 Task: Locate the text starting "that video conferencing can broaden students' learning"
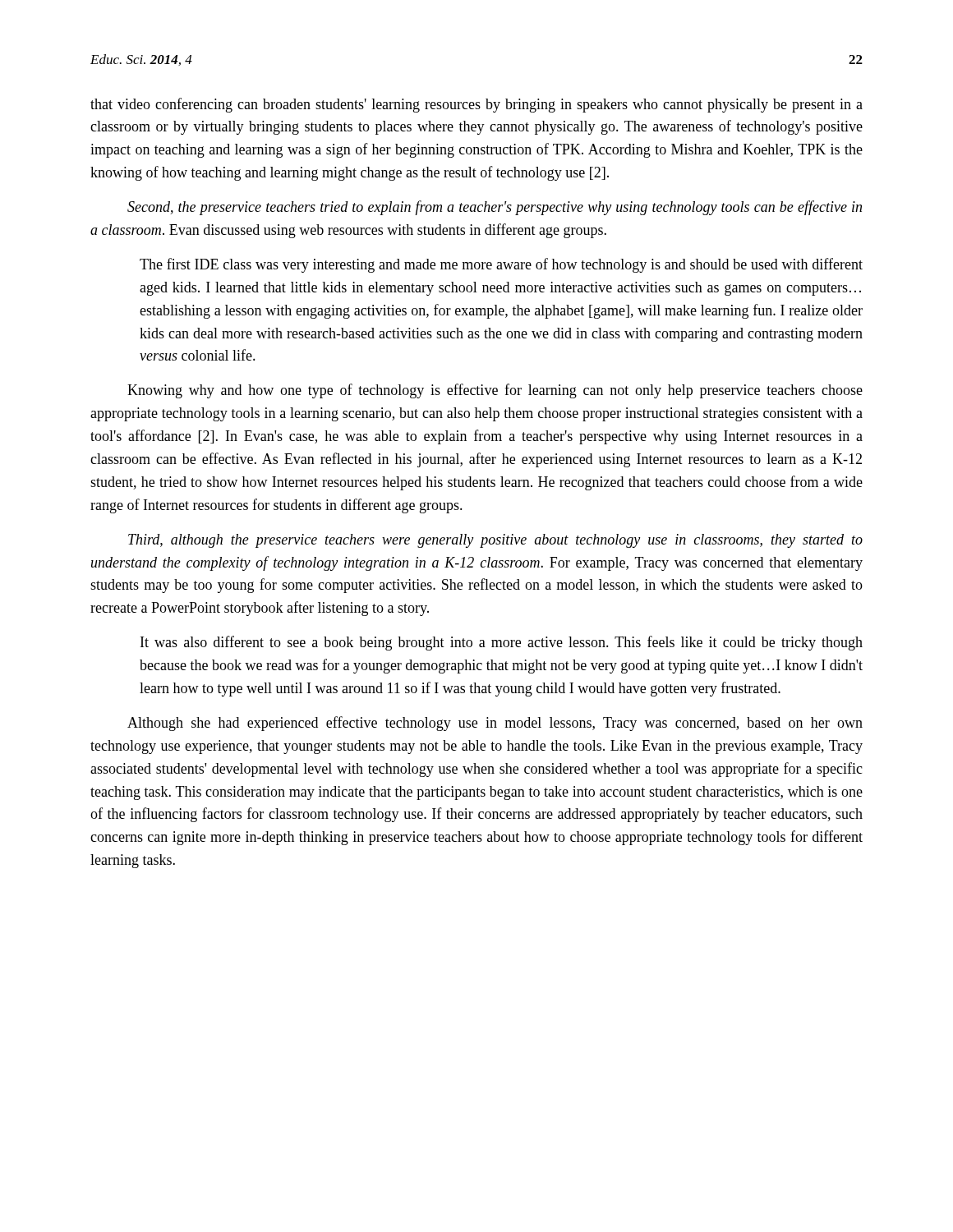(x=476, y=138)
